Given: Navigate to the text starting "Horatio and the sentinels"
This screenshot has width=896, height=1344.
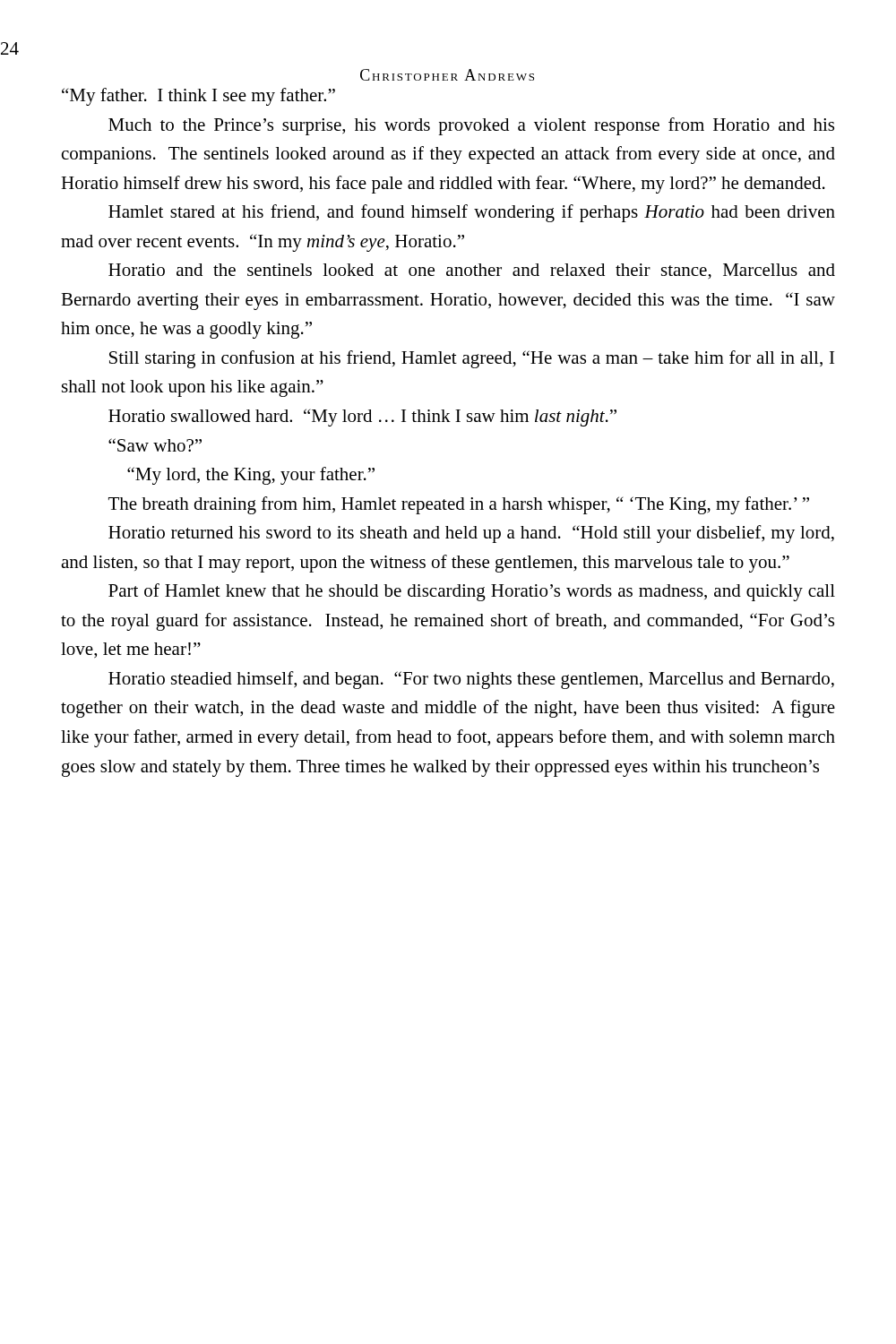Looking at the screenshot, I should click(448, 299).
